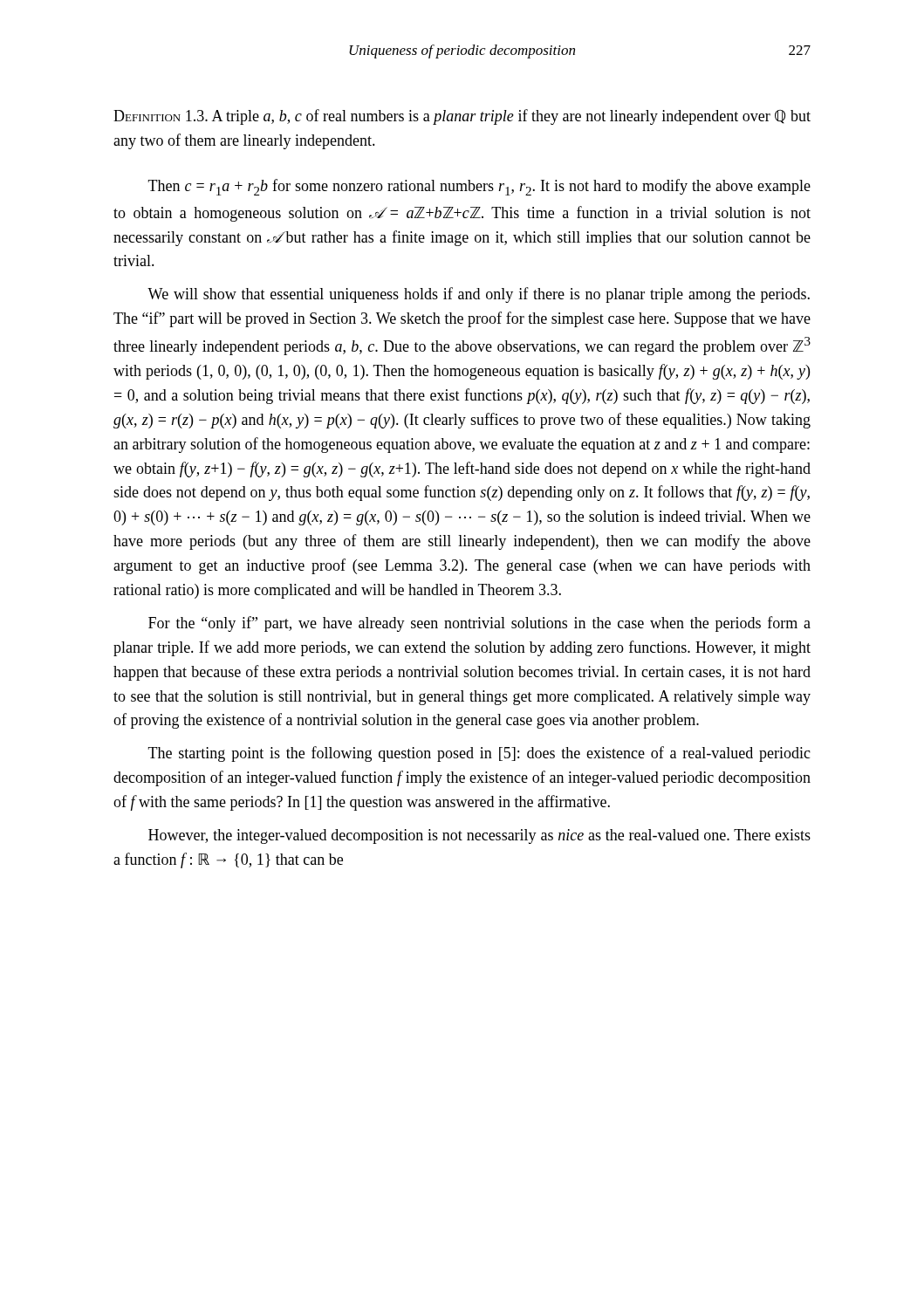The image size is (924, 1309).
Task: Point to the text block starting "Then c = r1a + r2b for"
Action: point(462,224)
